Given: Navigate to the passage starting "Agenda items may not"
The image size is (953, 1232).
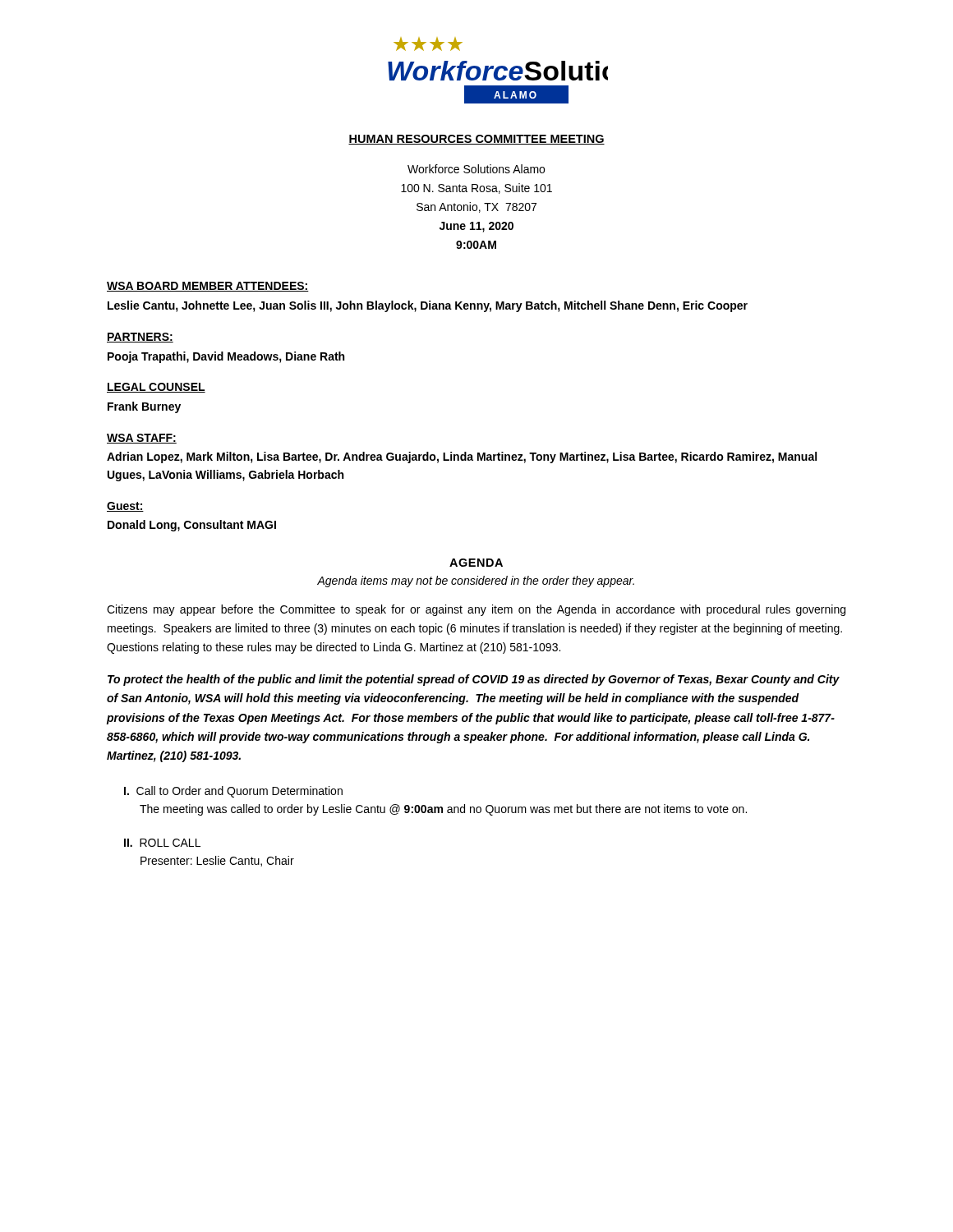Looking at the screenshot, I should pos(476,581).
